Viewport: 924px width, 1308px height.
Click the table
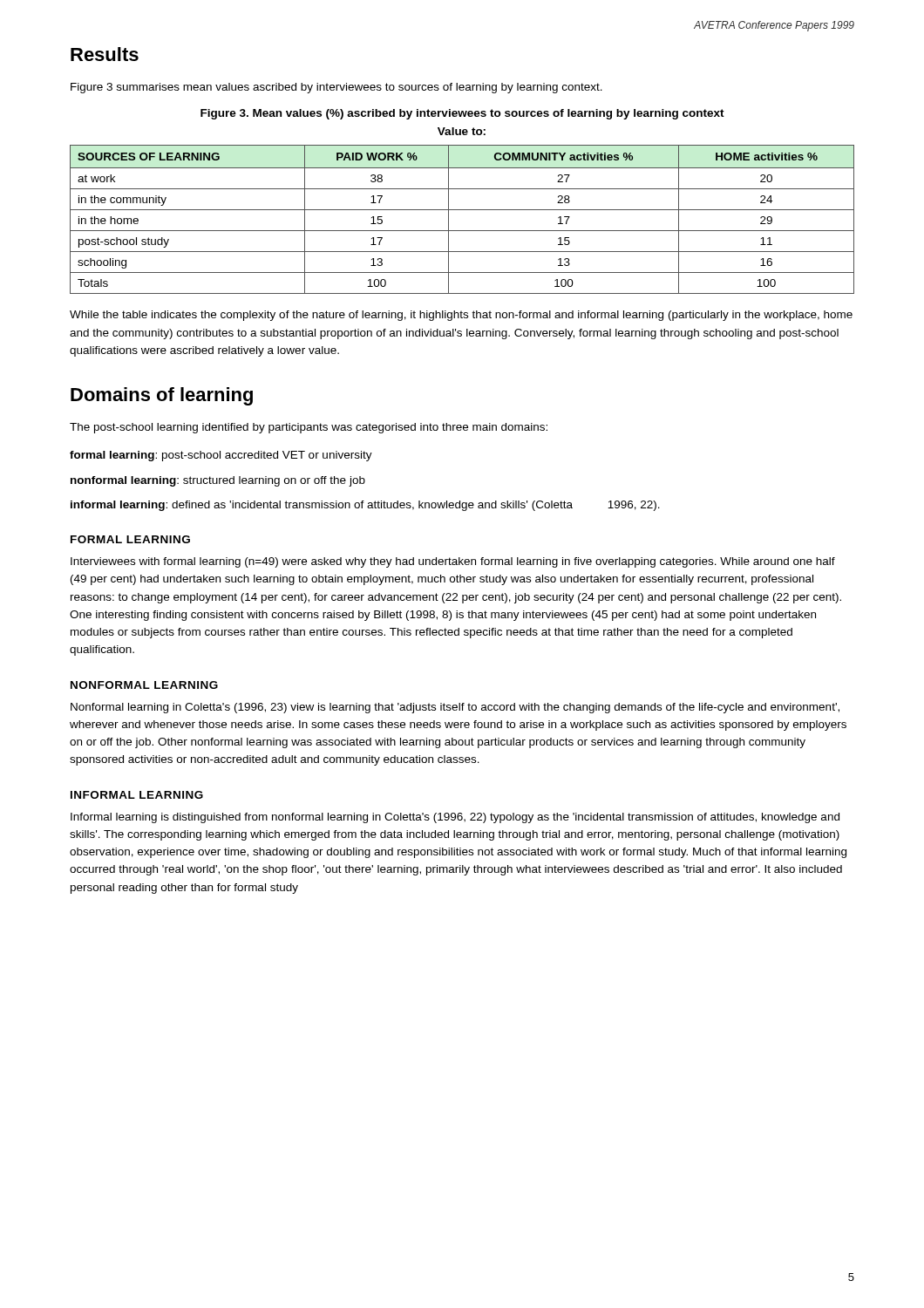(x=462, y=219)
